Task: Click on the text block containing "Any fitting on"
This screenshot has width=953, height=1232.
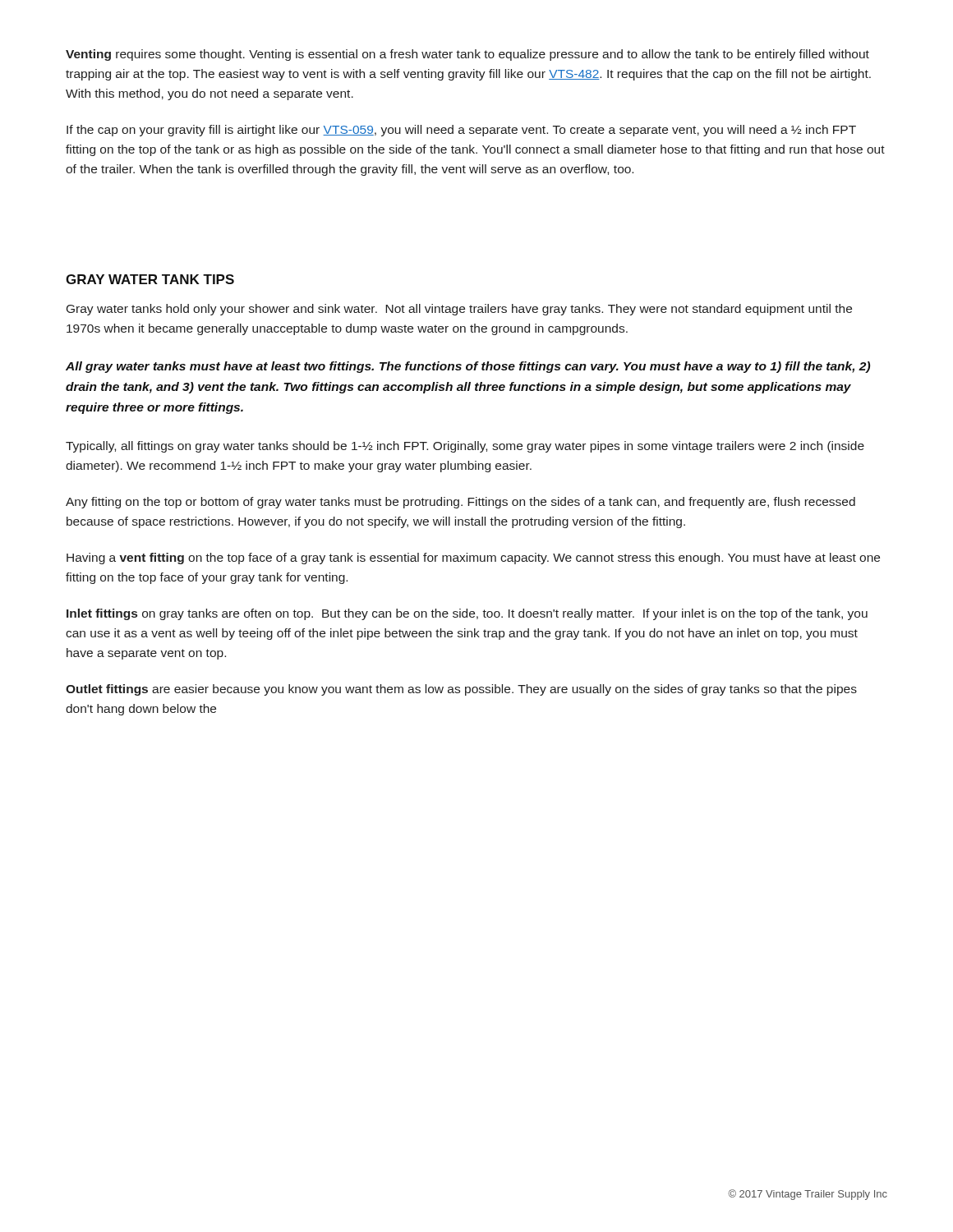Action: [461, 511]
